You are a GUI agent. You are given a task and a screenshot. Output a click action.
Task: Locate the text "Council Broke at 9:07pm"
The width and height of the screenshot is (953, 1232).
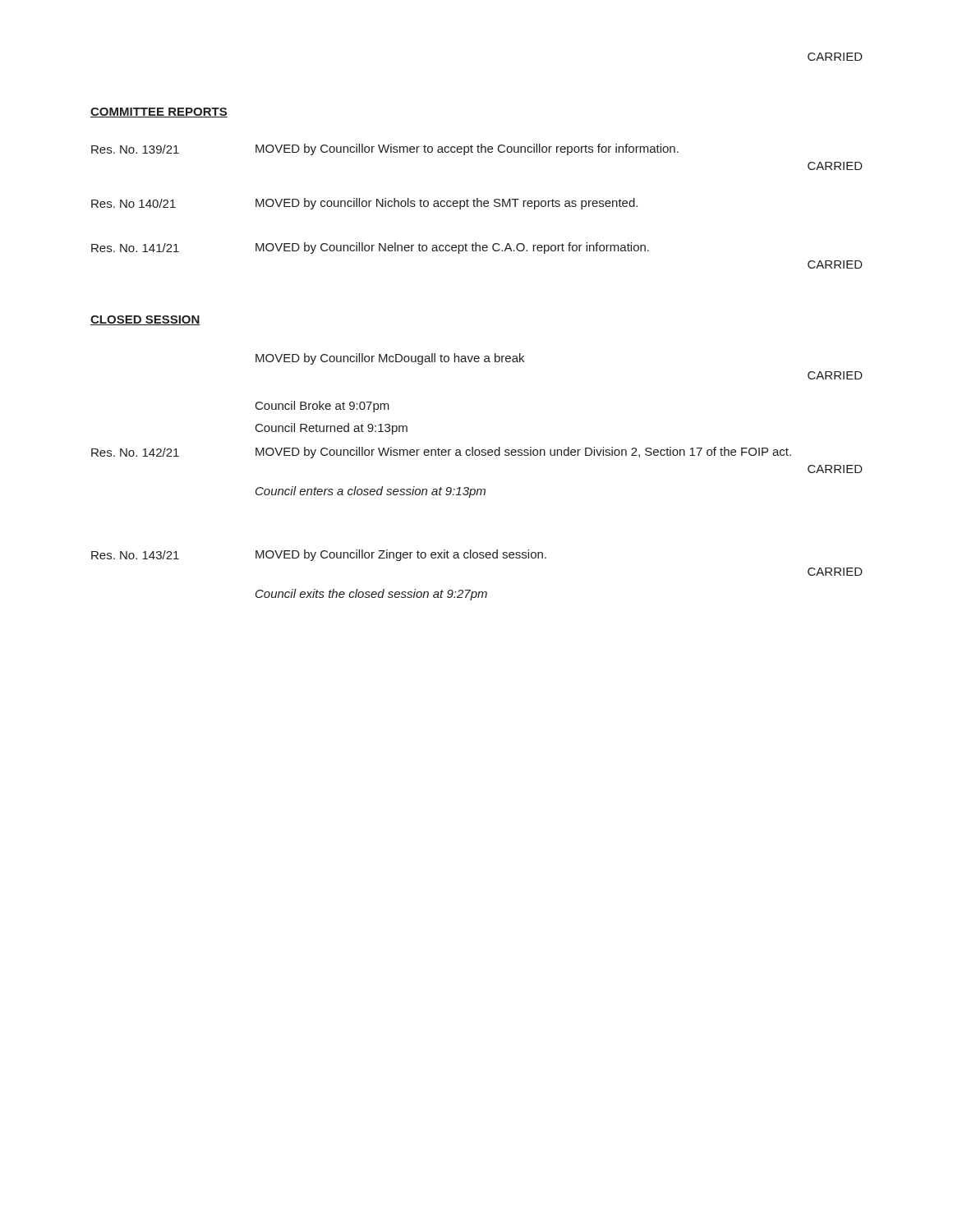click(322, 405)
